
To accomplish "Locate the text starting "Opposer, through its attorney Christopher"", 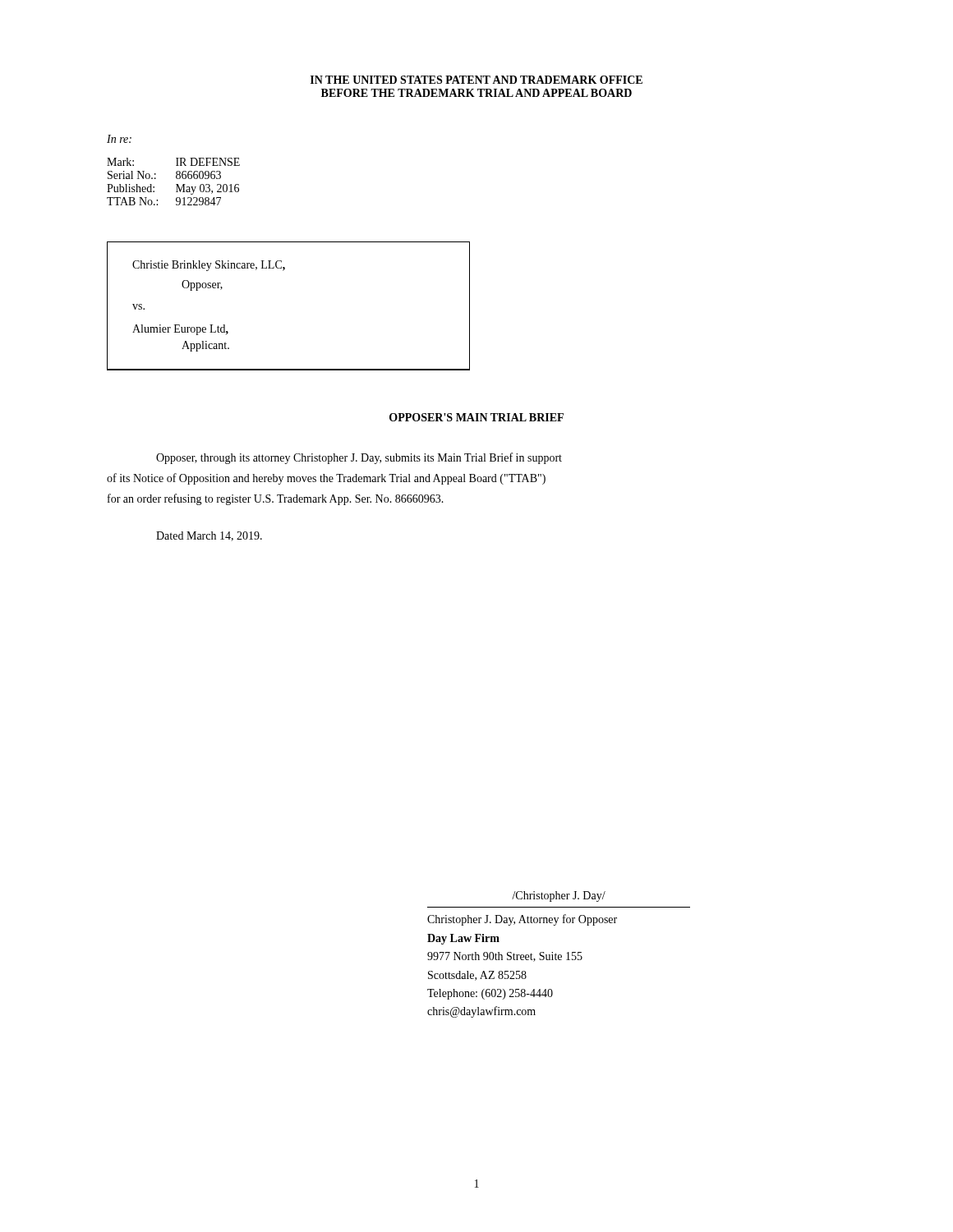I will coord(359,458).
